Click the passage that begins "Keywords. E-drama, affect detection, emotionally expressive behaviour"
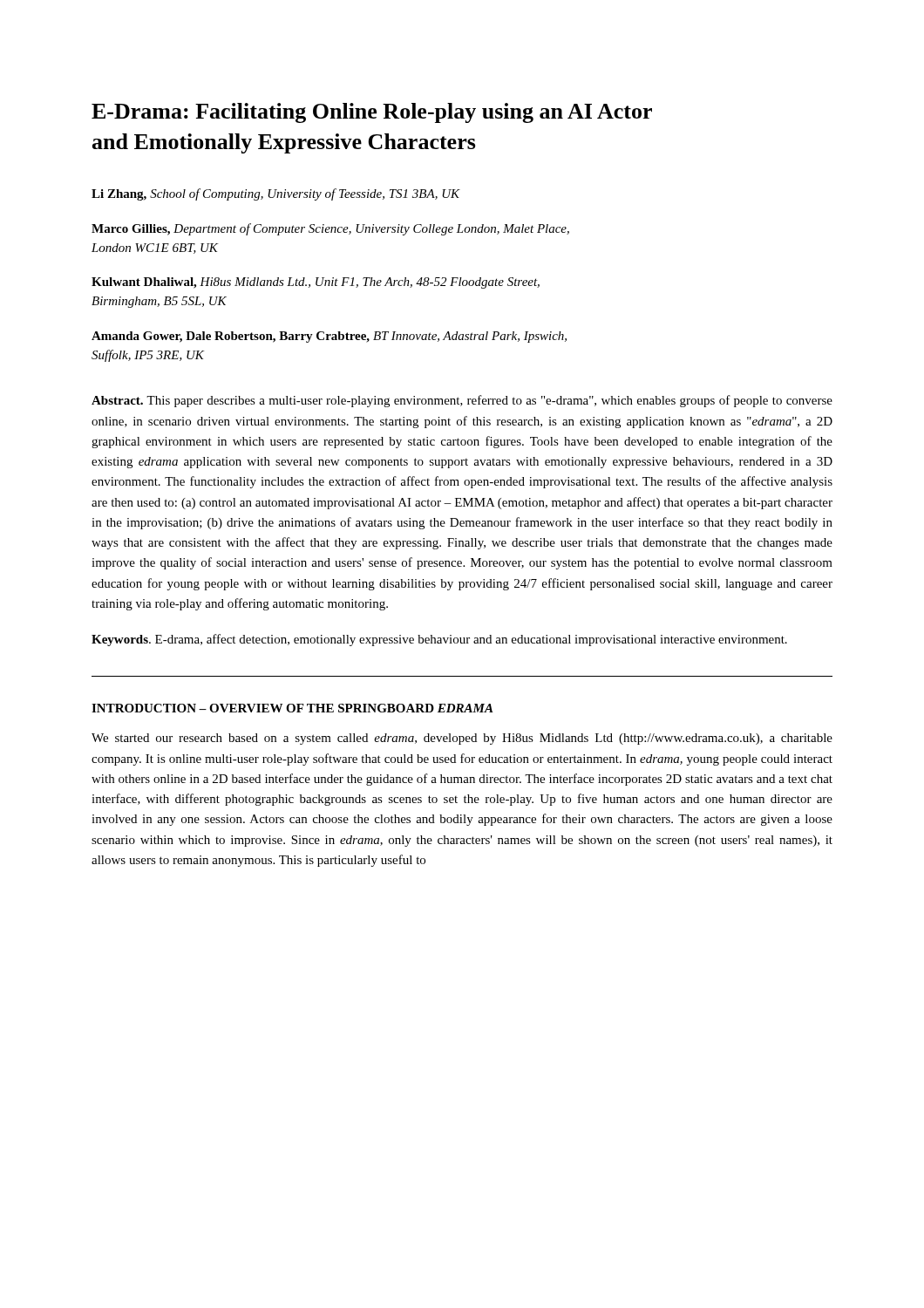The height and width of the screenshot is (1308, 924). [440, 639]
